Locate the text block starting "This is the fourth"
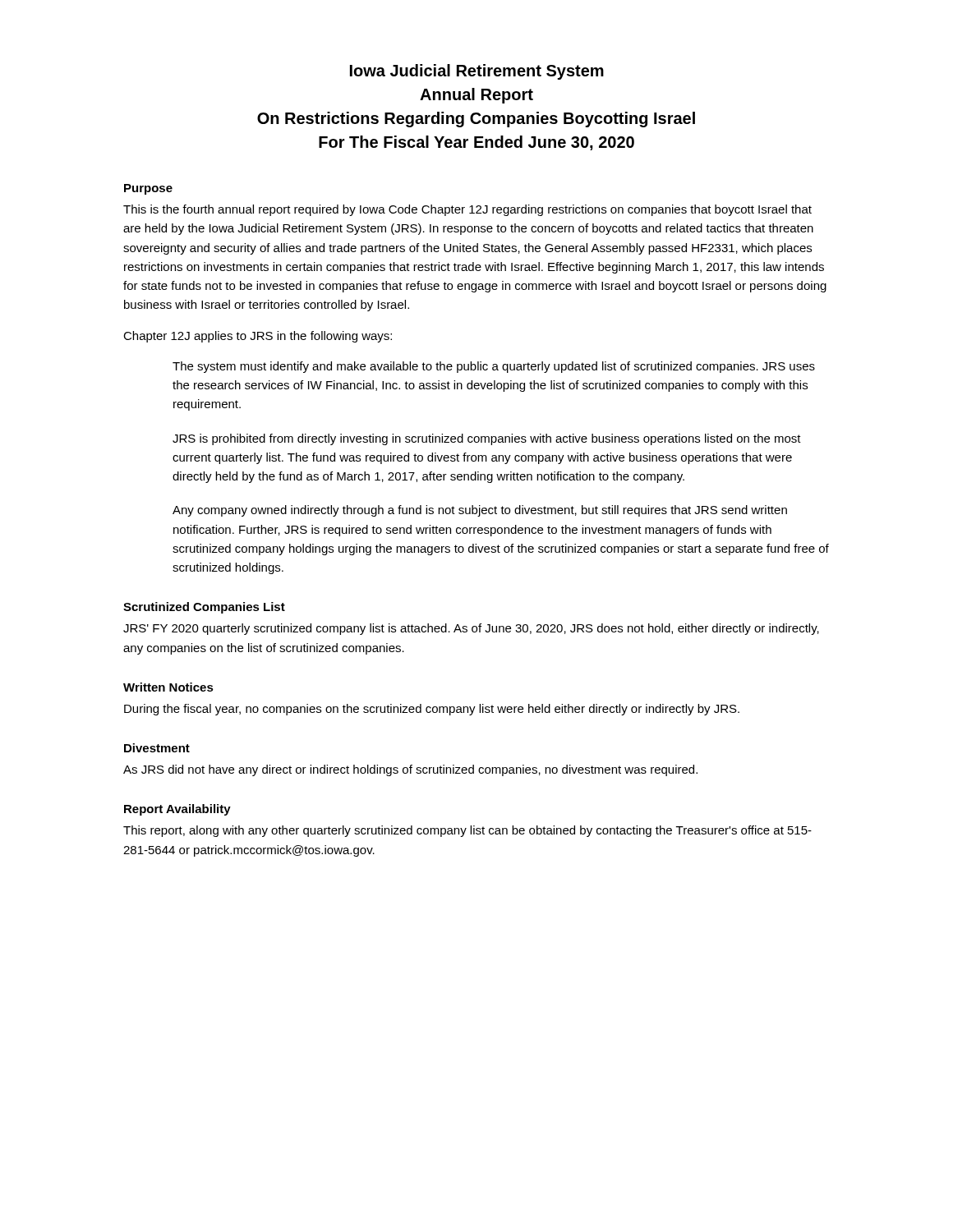 pos(475,257)
